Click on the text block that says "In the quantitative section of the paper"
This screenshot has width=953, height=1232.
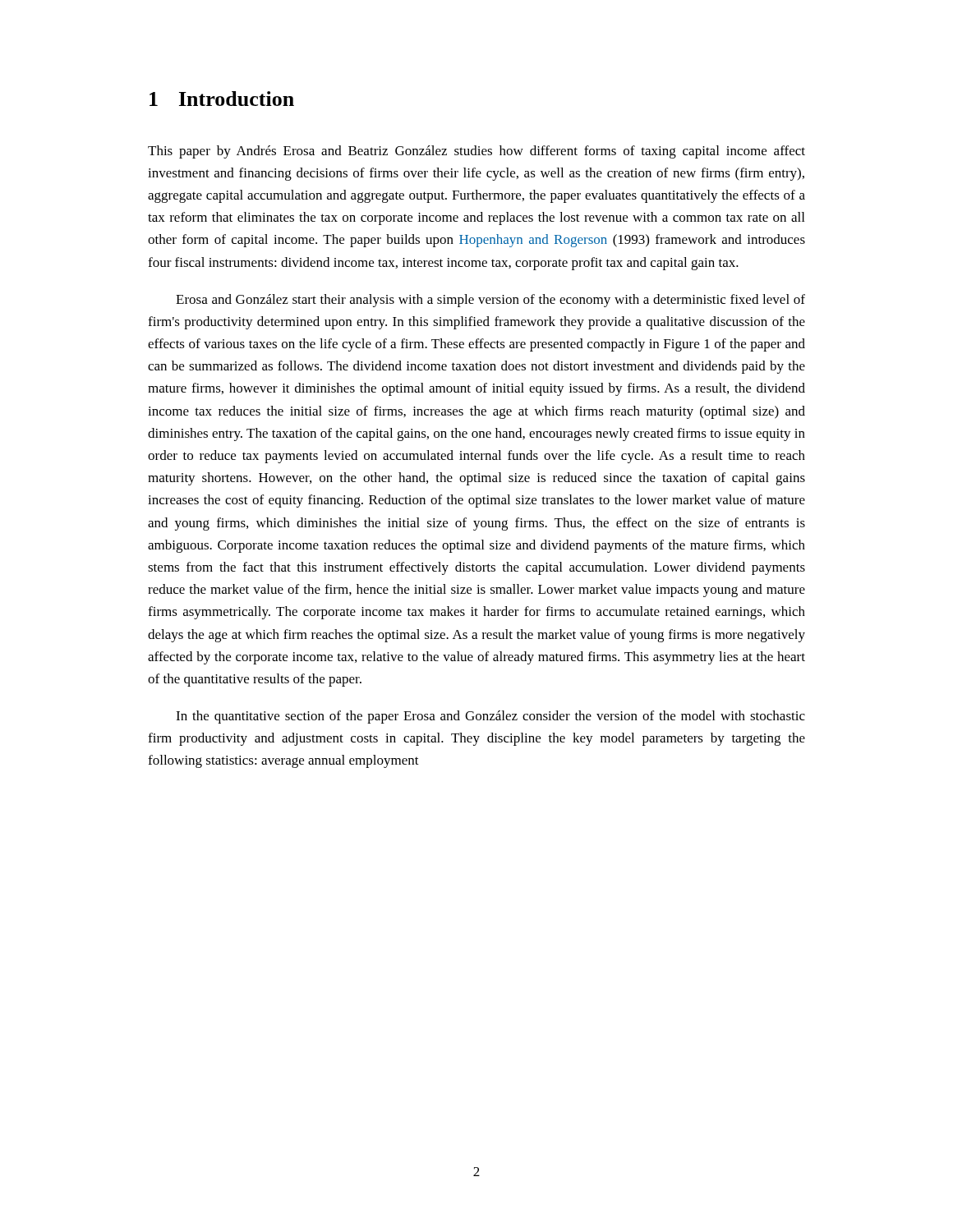[476, 738]
